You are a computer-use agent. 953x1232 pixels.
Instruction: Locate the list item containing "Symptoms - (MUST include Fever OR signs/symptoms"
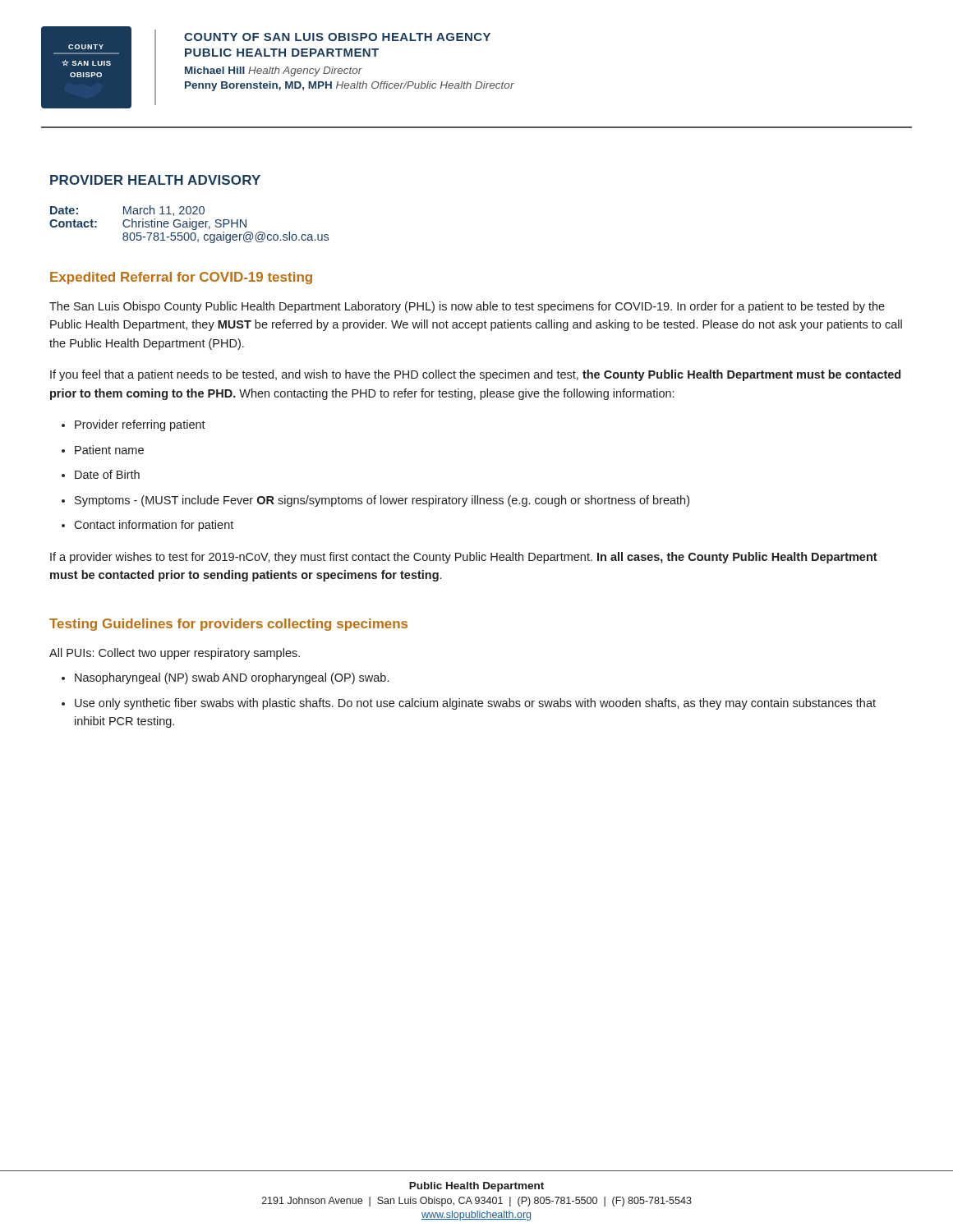(382, 500)
